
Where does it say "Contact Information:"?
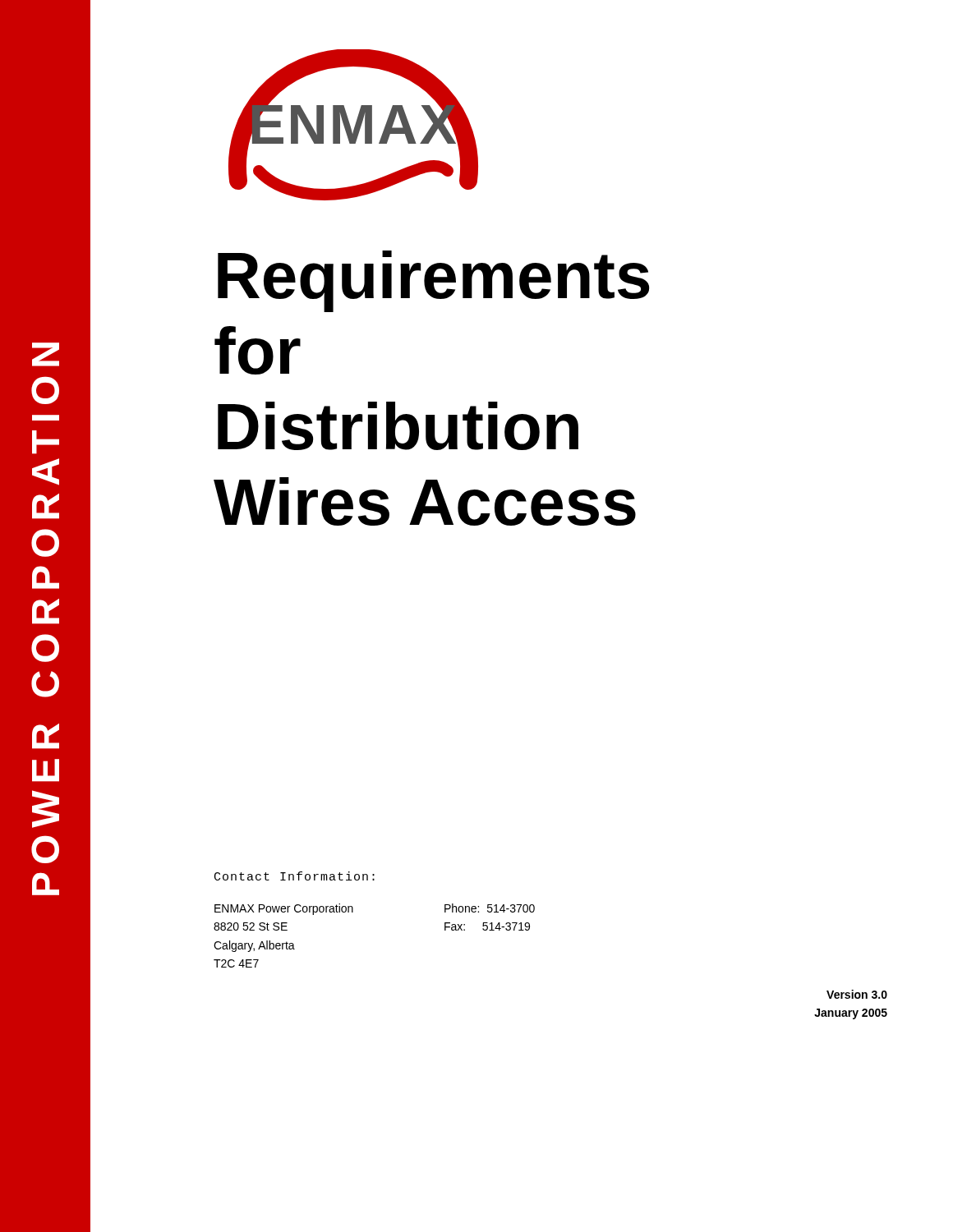pos(296,878)
